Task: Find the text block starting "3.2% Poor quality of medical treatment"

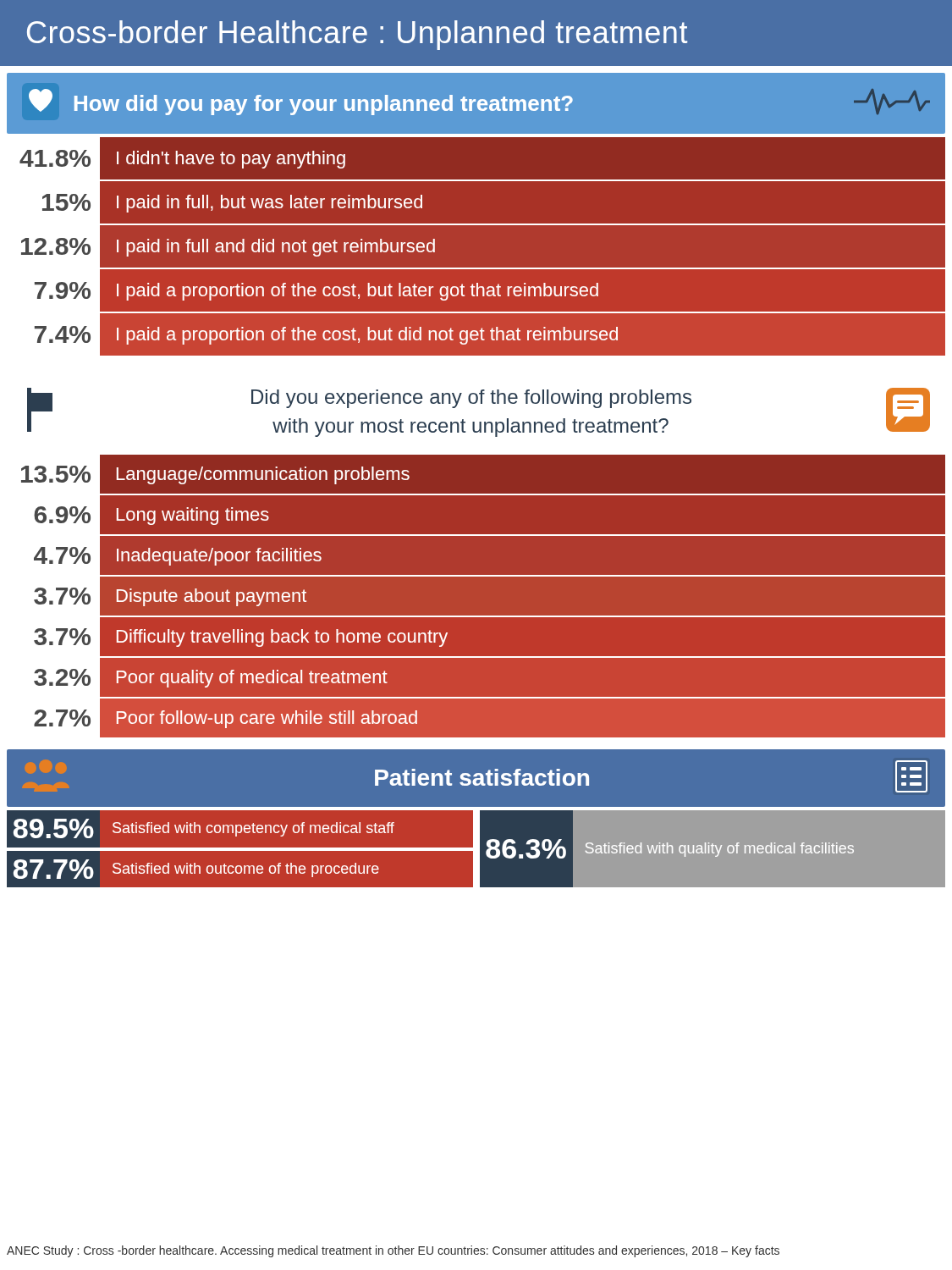Action: [476, 677]
